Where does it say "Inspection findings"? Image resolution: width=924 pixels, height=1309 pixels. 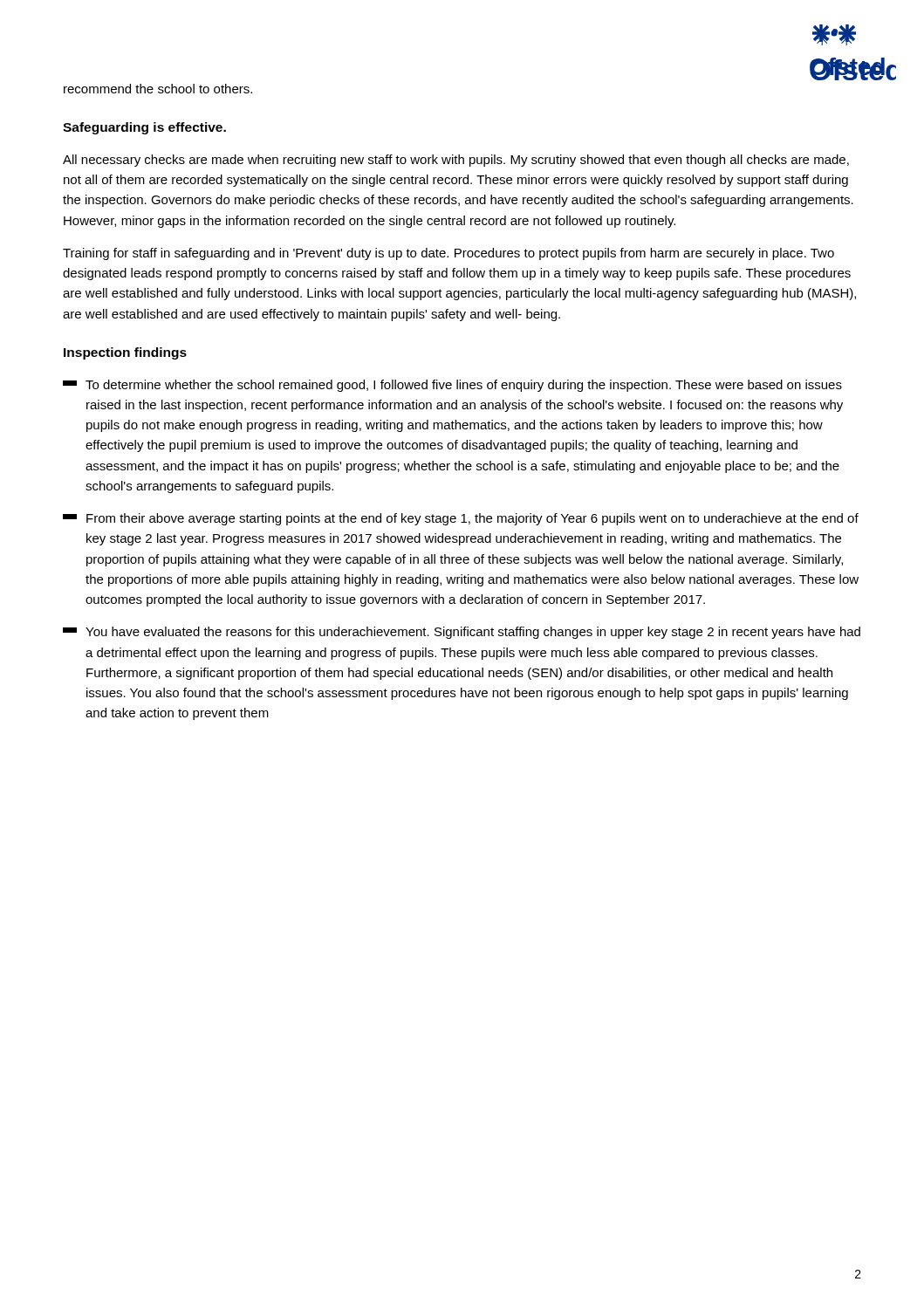(125, 352)
